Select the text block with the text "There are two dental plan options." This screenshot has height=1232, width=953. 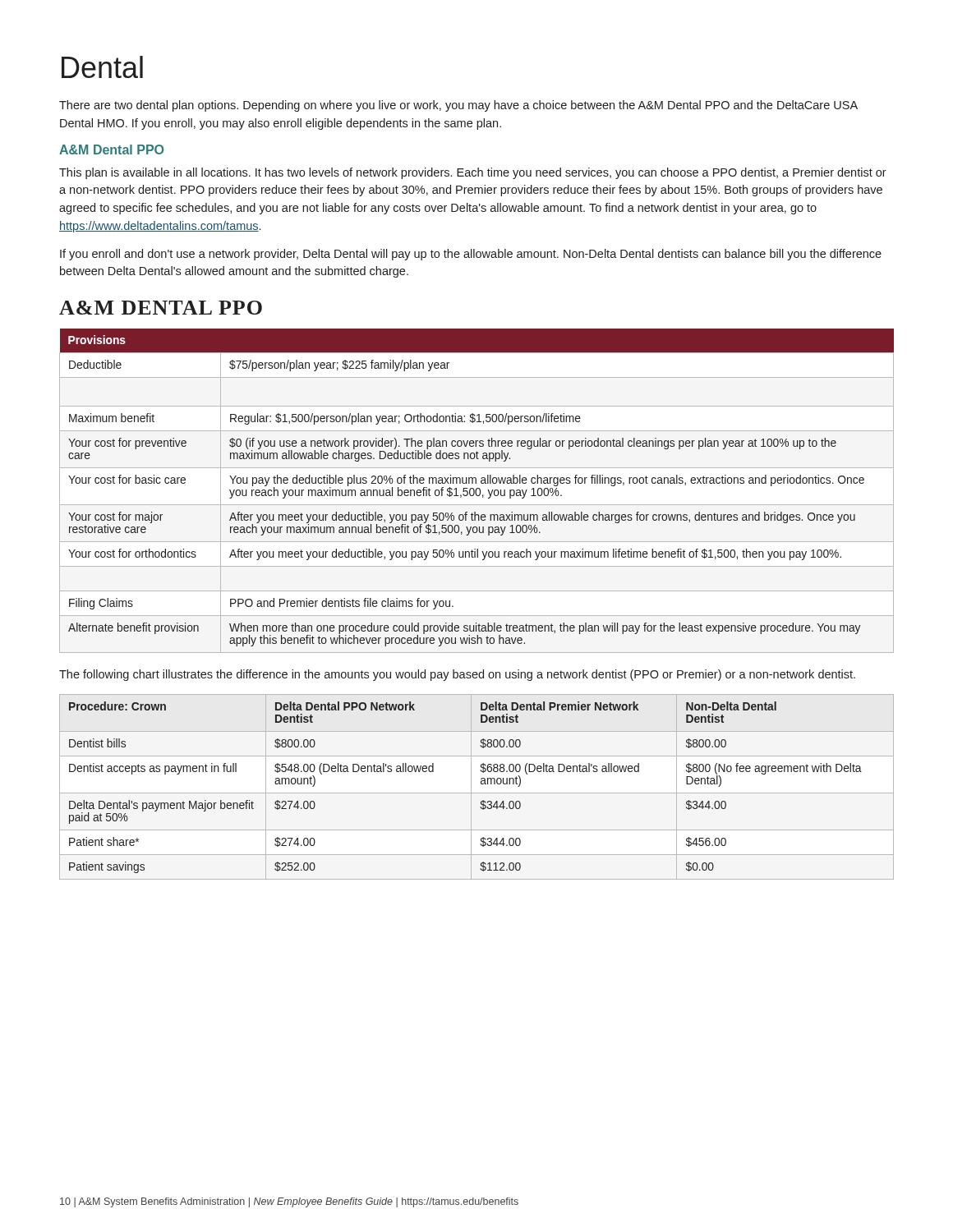pos(476,115)
